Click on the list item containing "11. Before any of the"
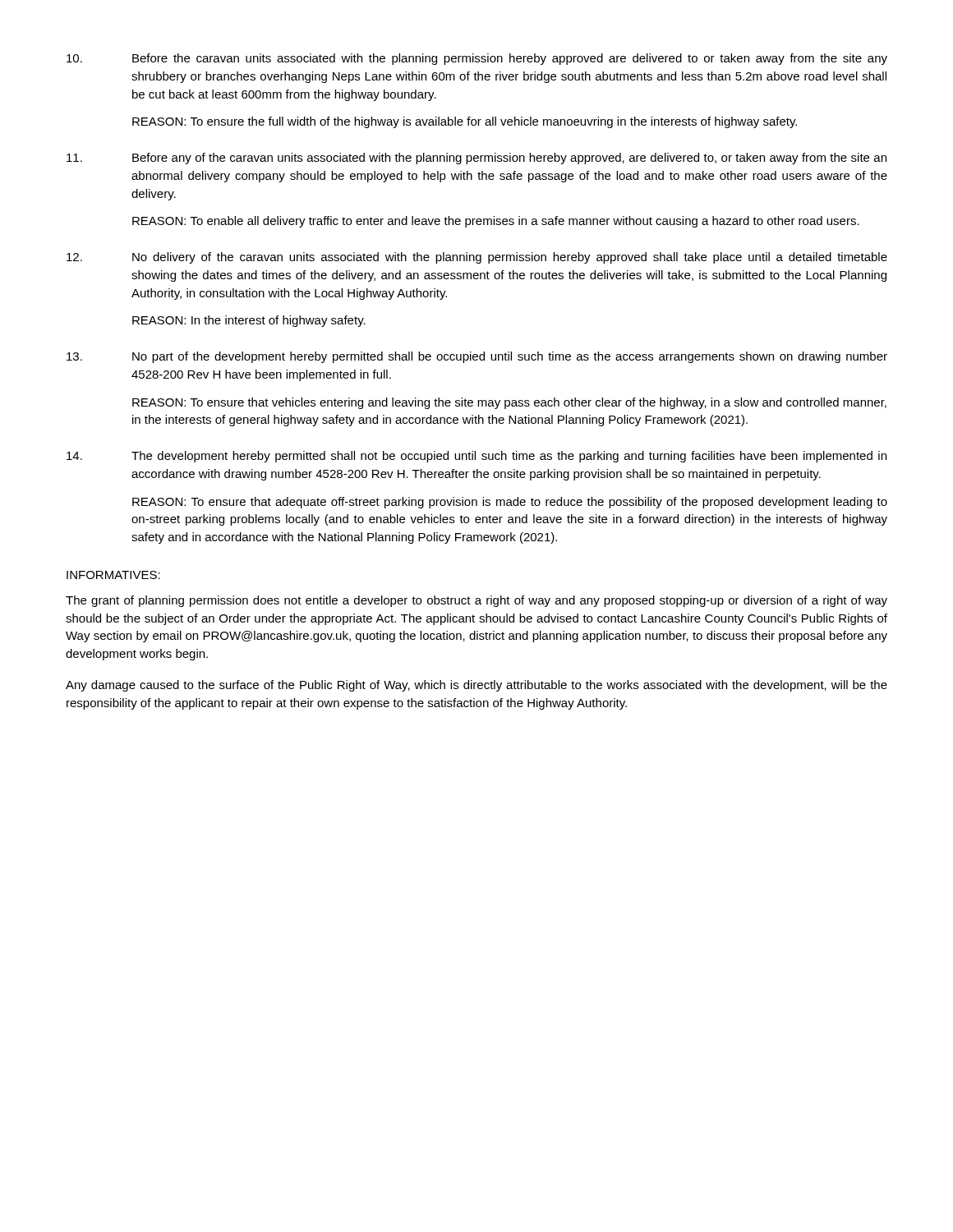This screenshot has height=1232, width=953. pos(476,175)
